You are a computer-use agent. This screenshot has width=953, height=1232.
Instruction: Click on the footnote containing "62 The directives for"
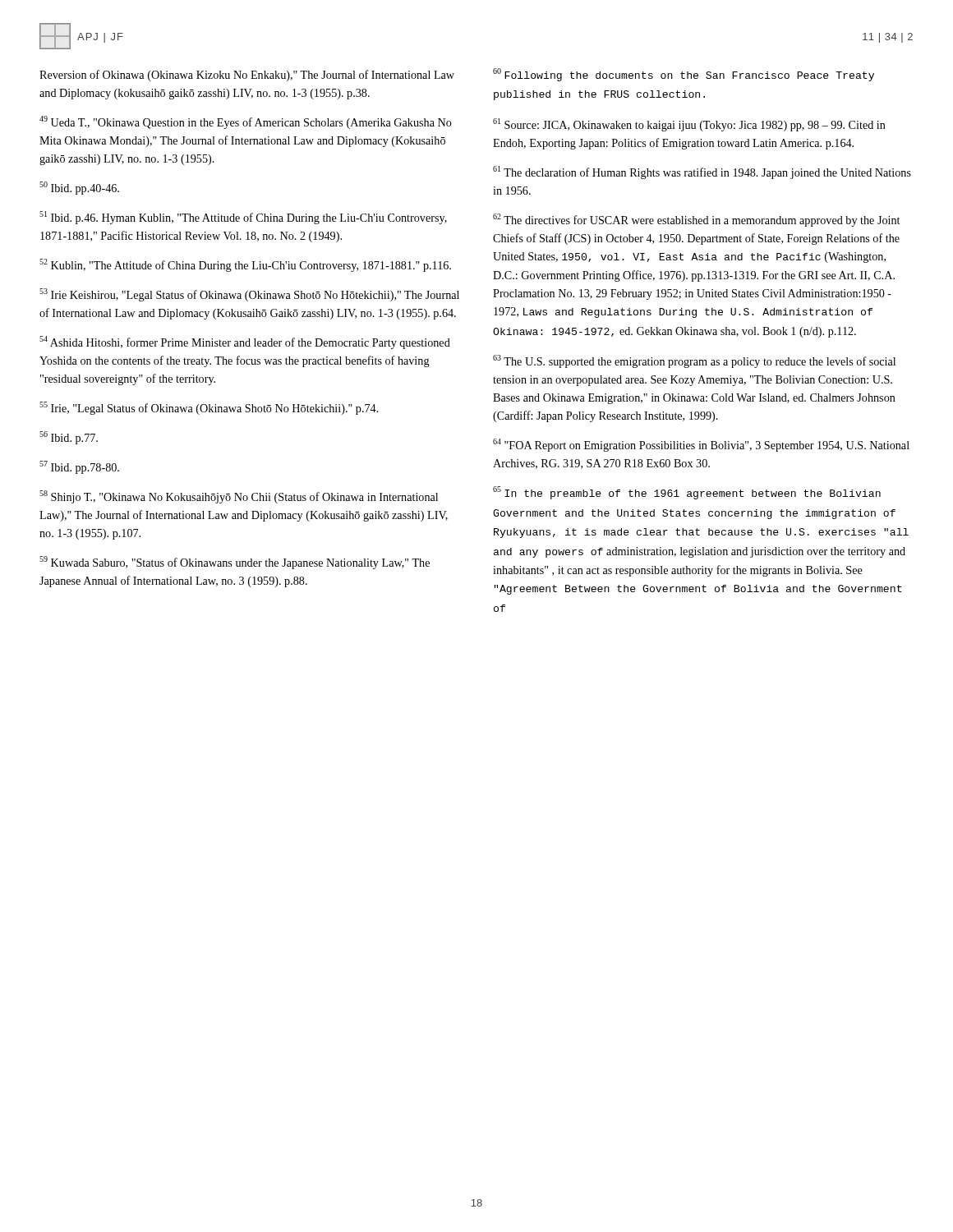click(697, 275)
